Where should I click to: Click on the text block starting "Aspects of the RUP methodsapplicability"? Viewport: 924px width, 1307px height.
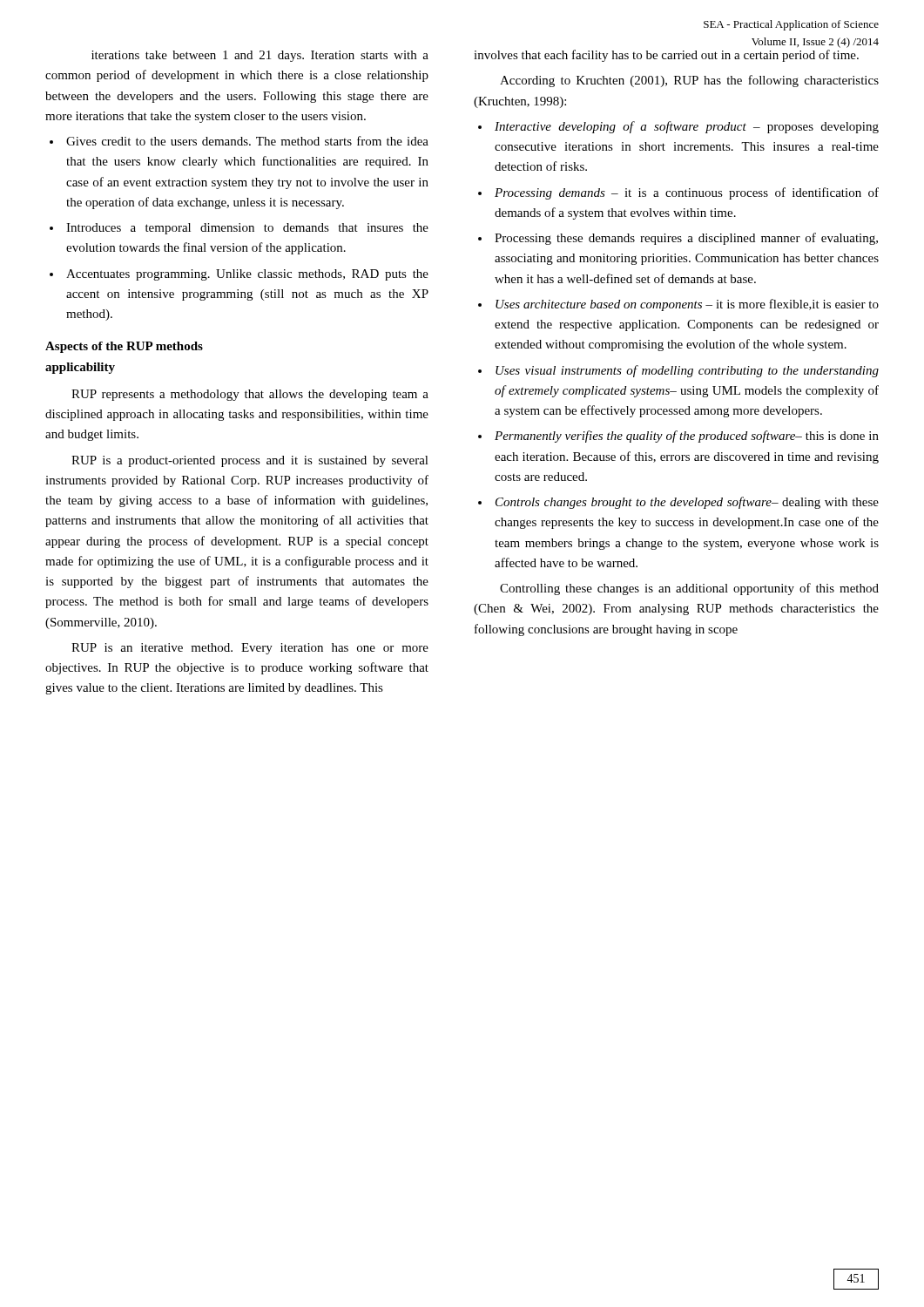tap(124, 356)
